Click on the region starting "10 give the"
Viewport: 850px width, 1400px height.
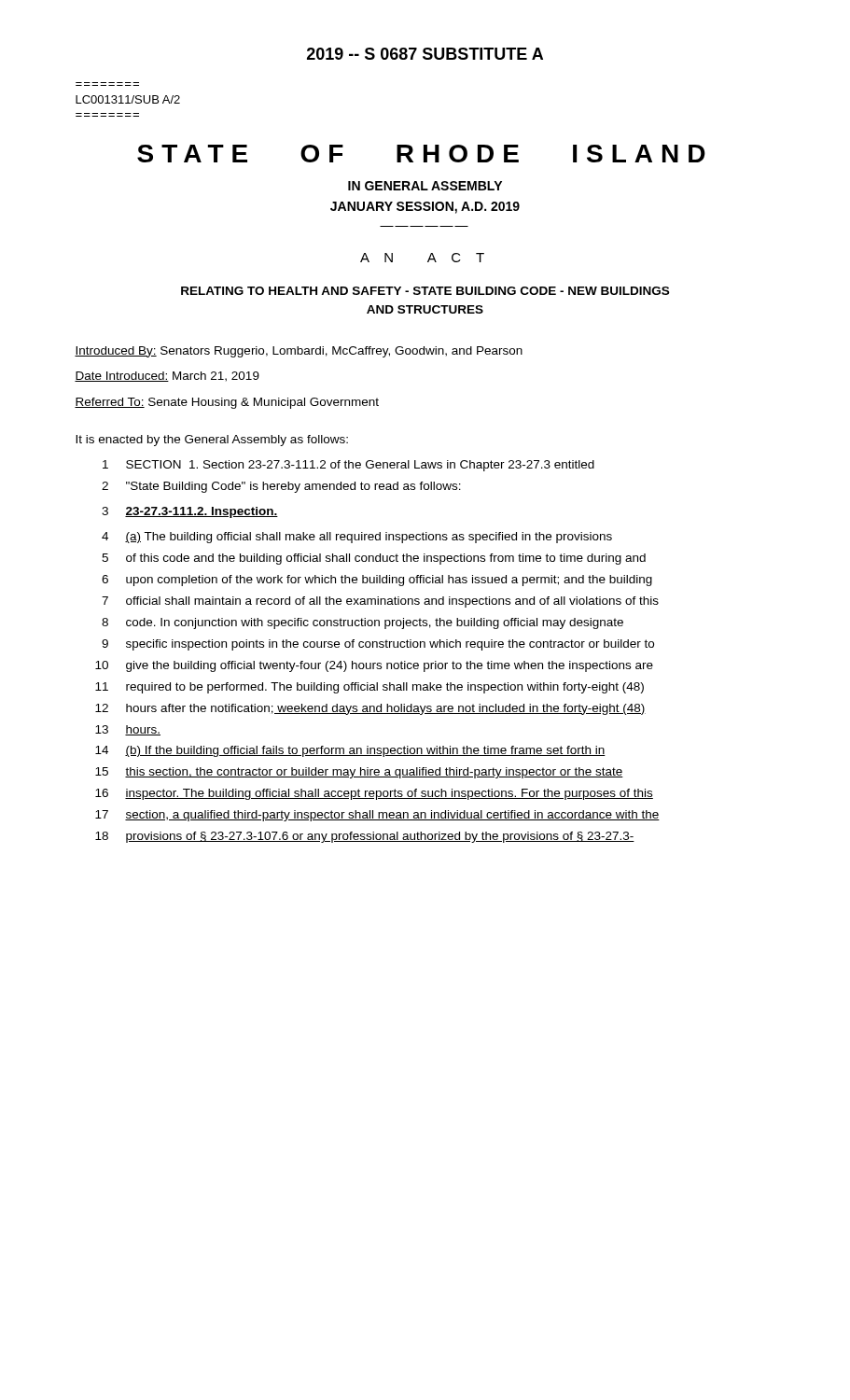(425, 666)
